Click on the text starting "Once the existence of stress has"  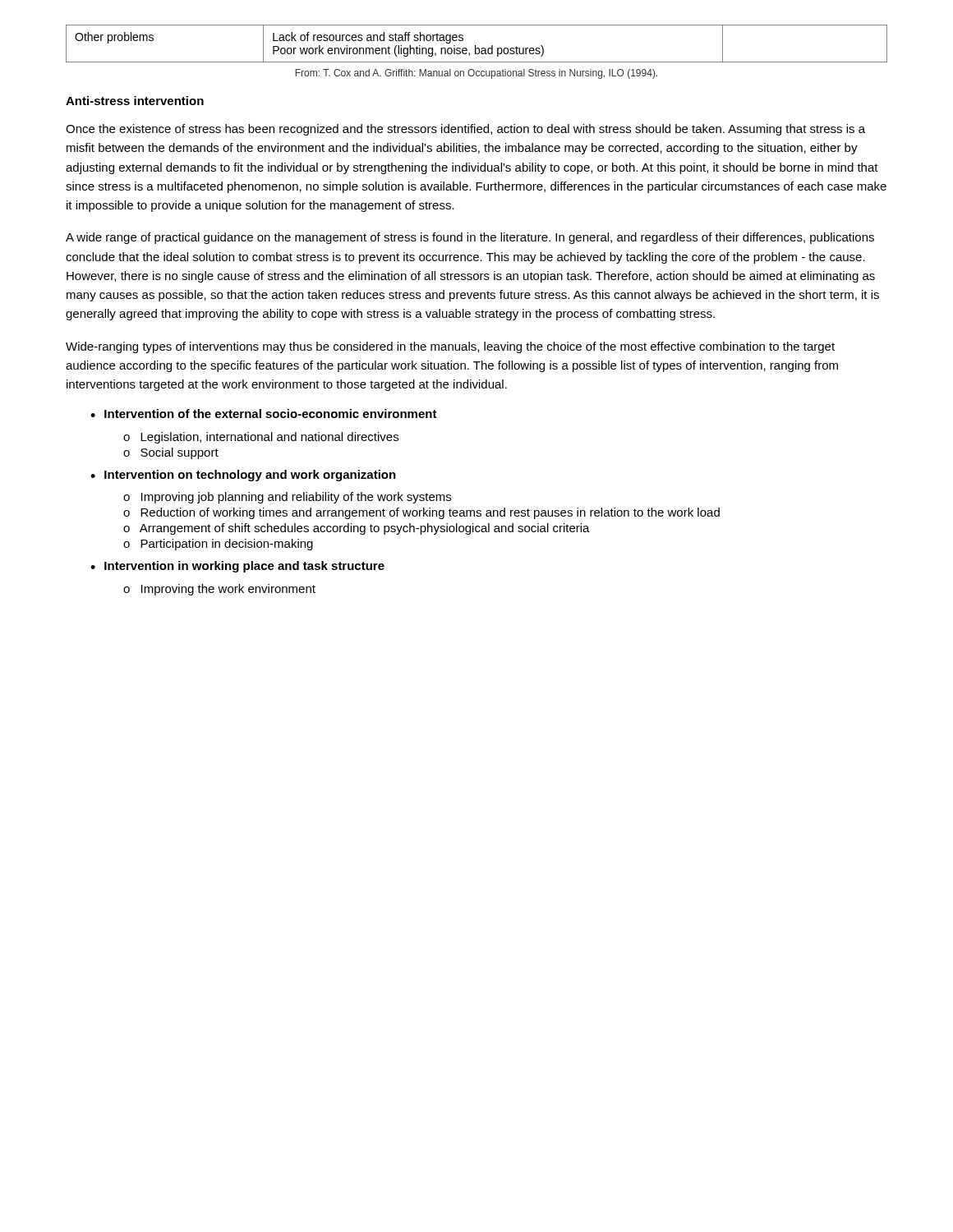point(476,167)
